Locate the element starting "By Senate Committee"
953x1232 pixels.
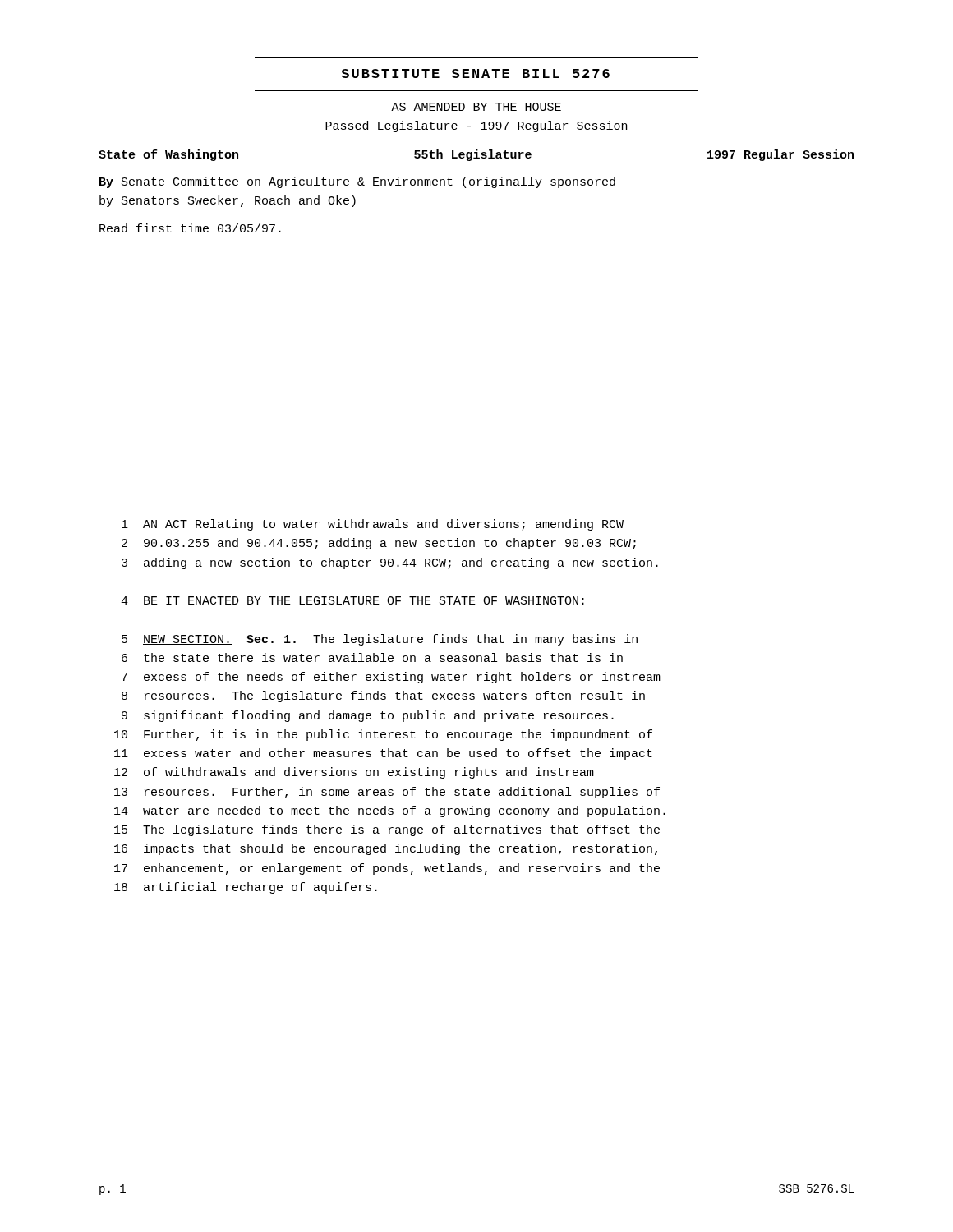pyautogui.click(x=357, y=192)
